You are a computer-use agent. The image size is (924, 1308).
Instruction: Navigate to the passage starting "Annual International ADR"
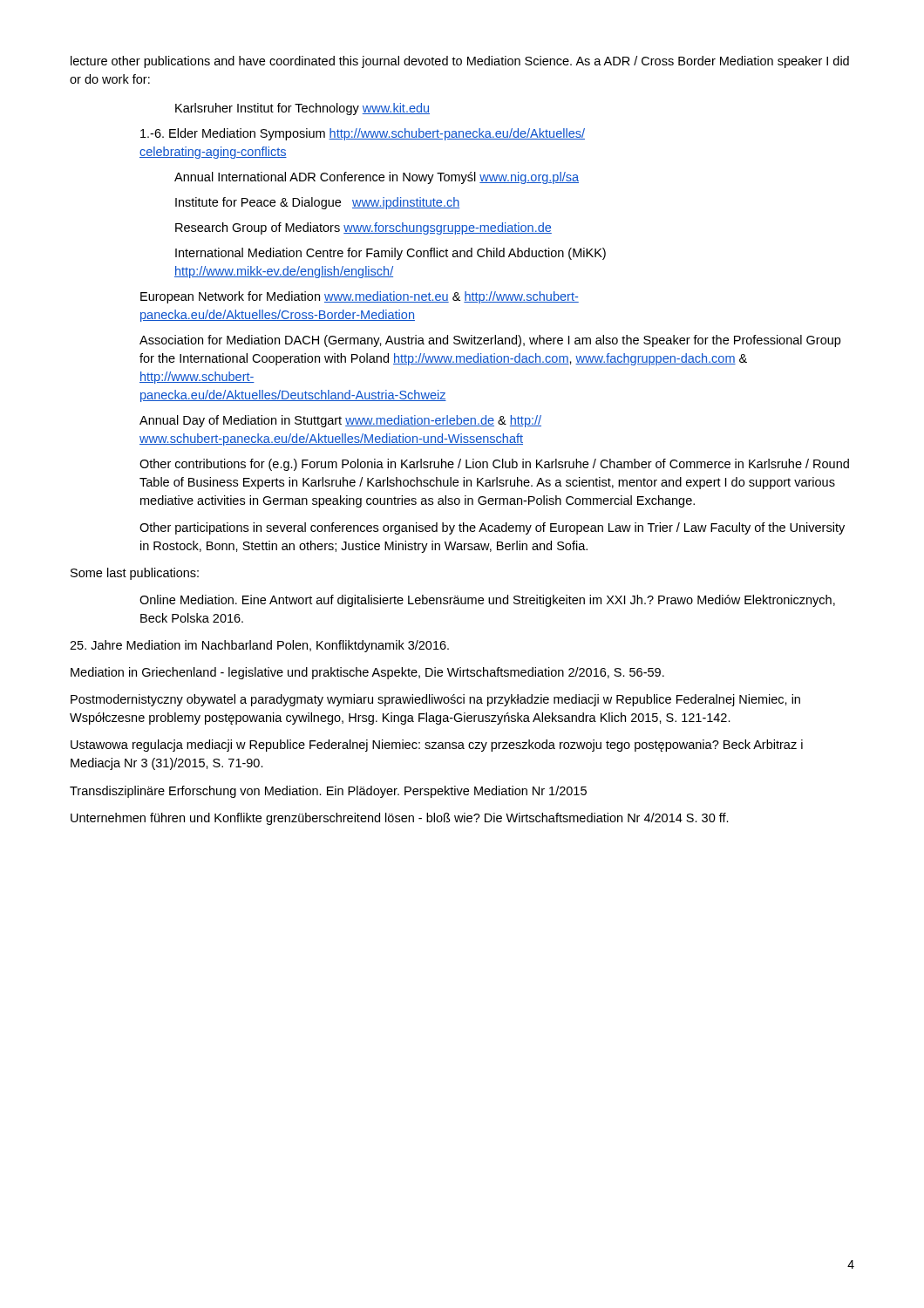point(377,177)
